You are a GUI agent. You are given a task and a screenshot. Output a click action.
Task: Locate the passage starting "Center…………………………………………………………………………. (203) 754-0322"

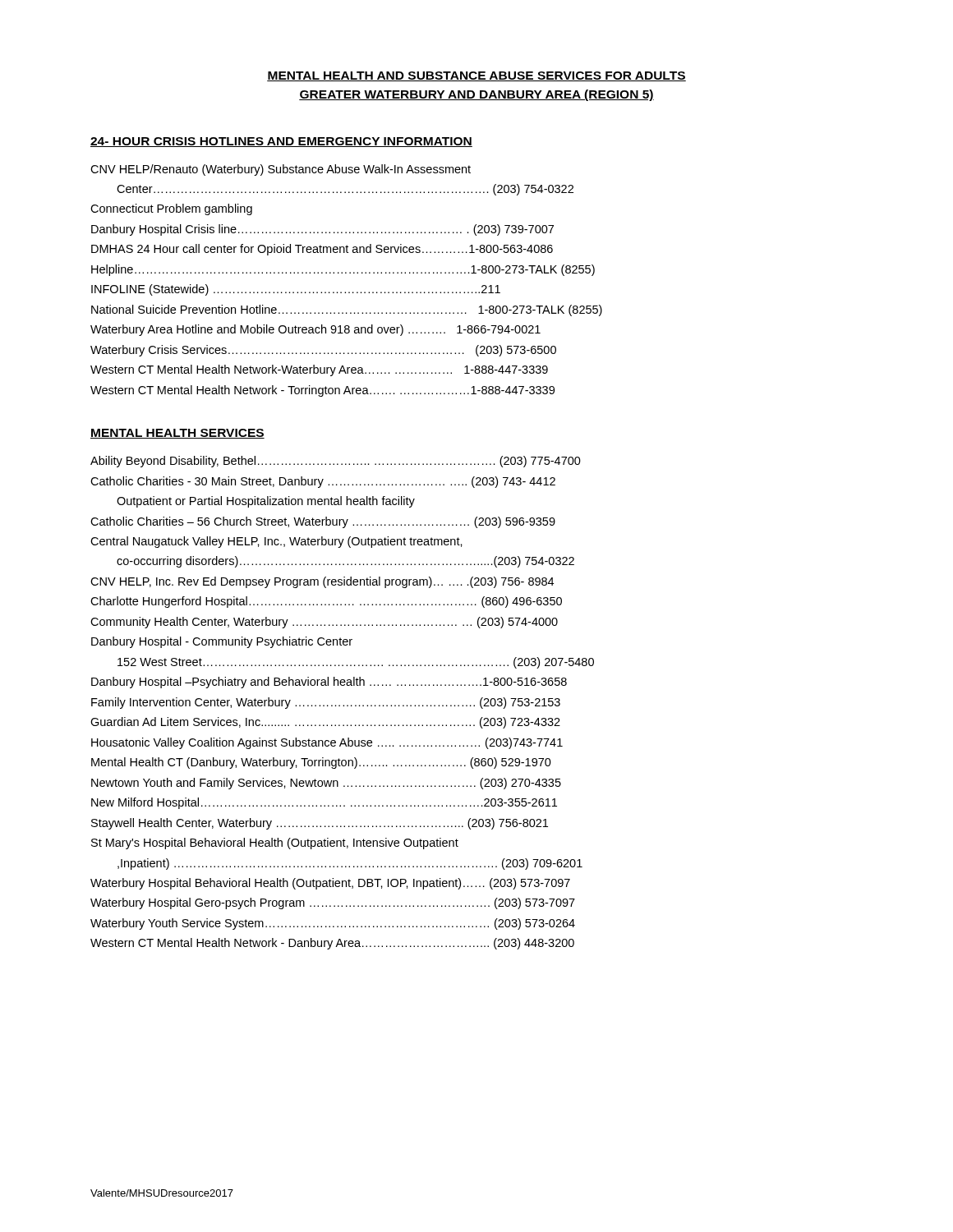[345, 189]
